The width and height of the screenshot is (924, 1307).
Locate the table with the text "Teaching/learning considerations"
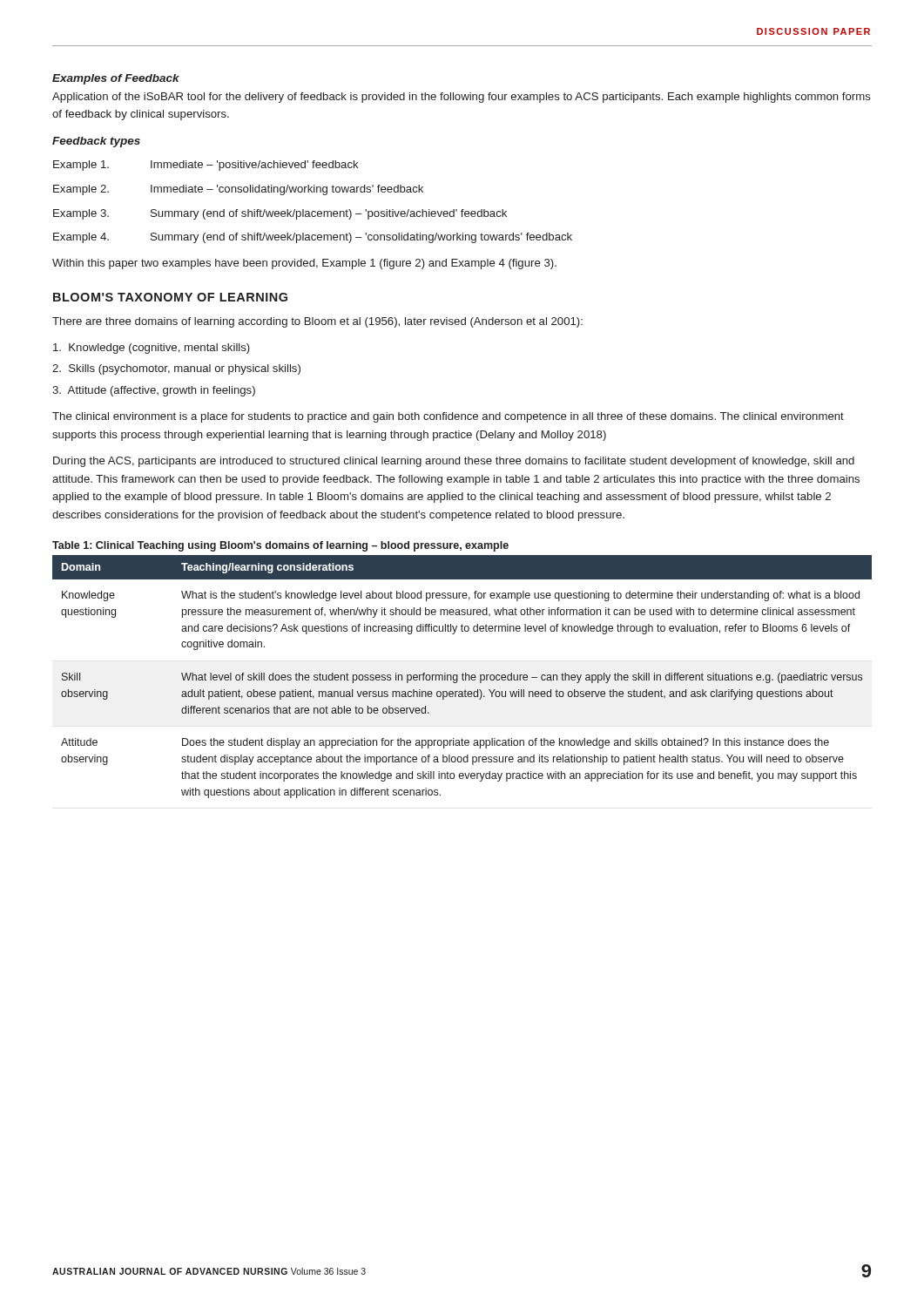pos(462,682)
